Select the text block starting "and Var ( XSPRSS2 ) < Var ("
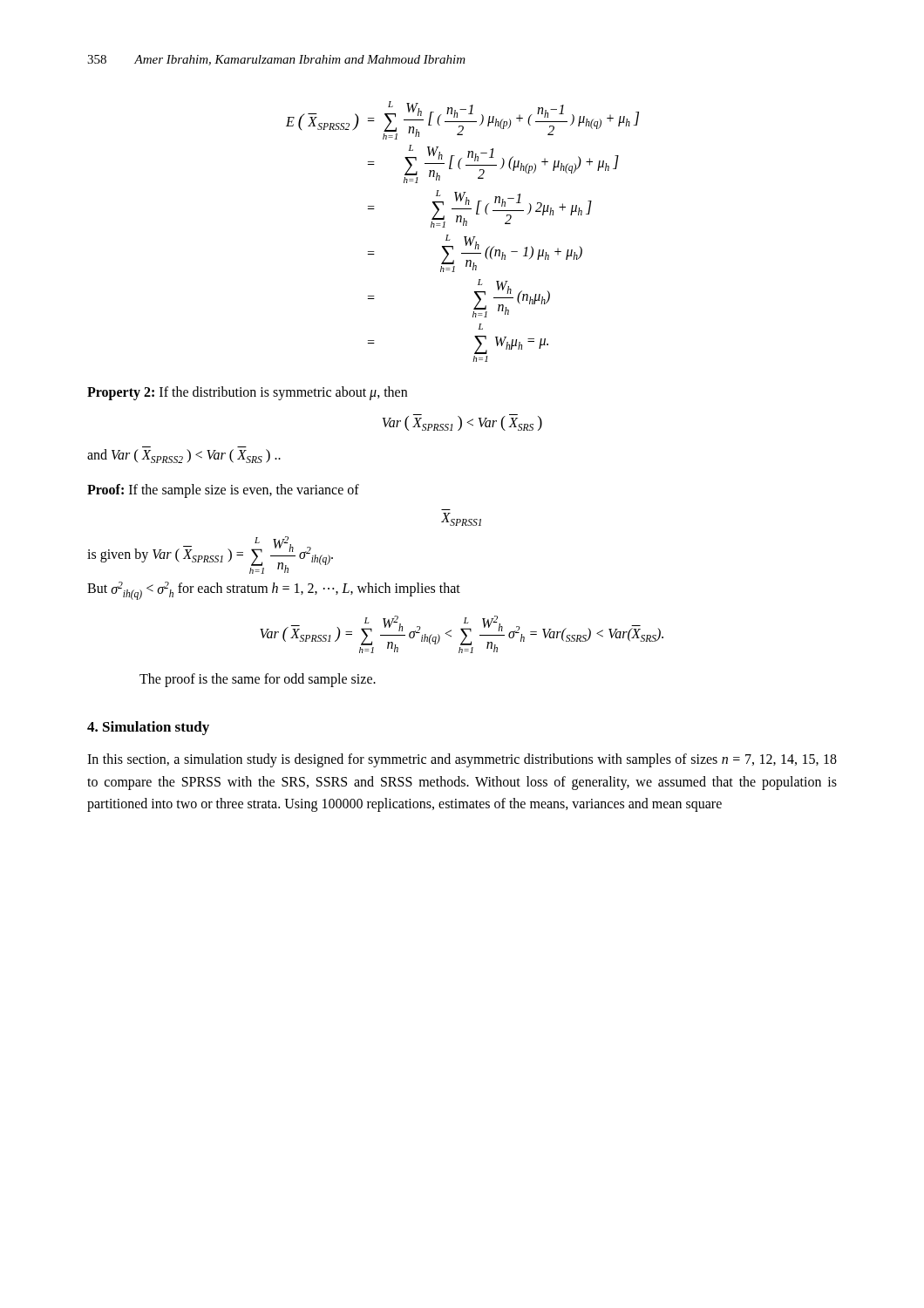 184,456
